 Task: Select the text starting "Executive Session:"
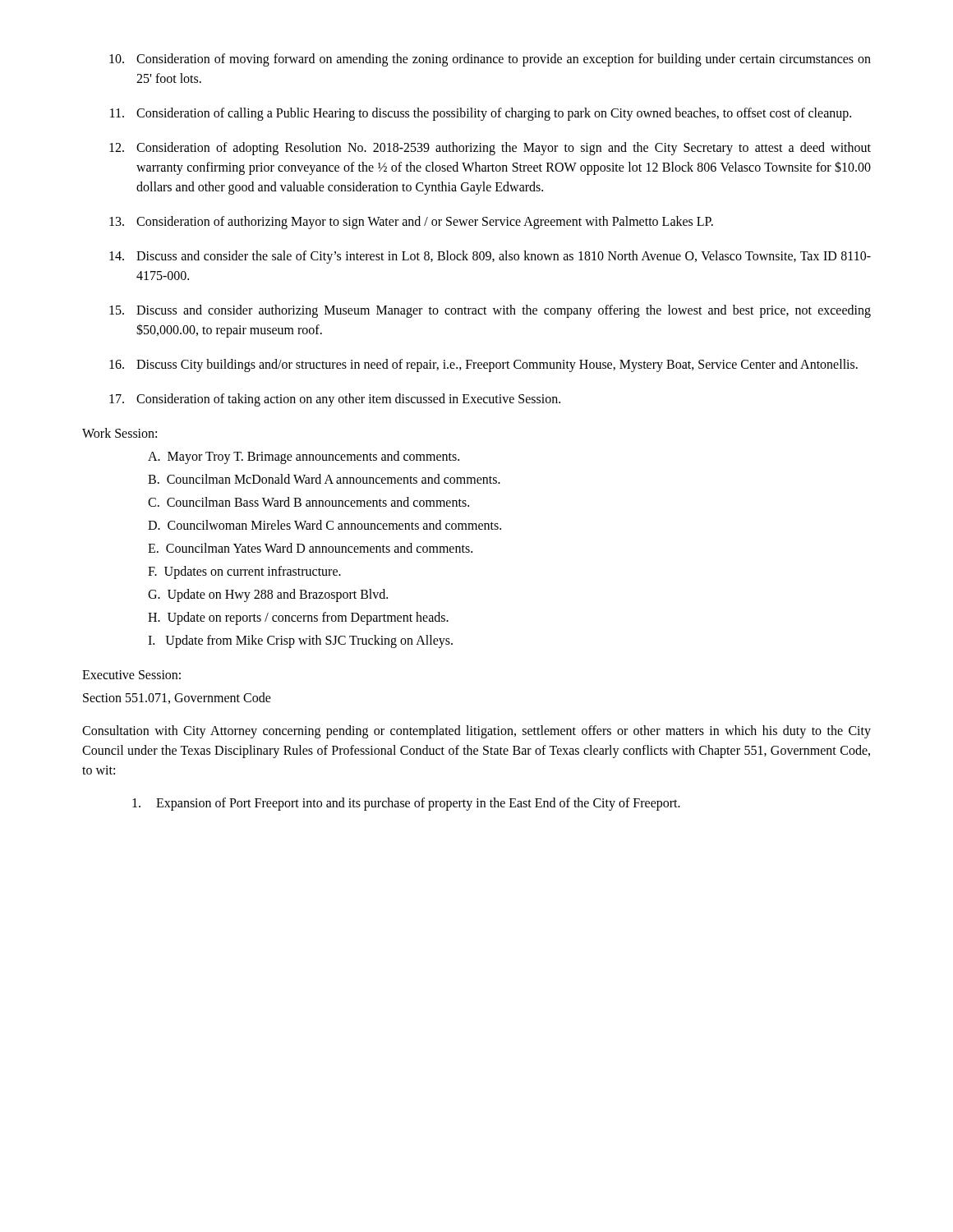tap(132, 675)
